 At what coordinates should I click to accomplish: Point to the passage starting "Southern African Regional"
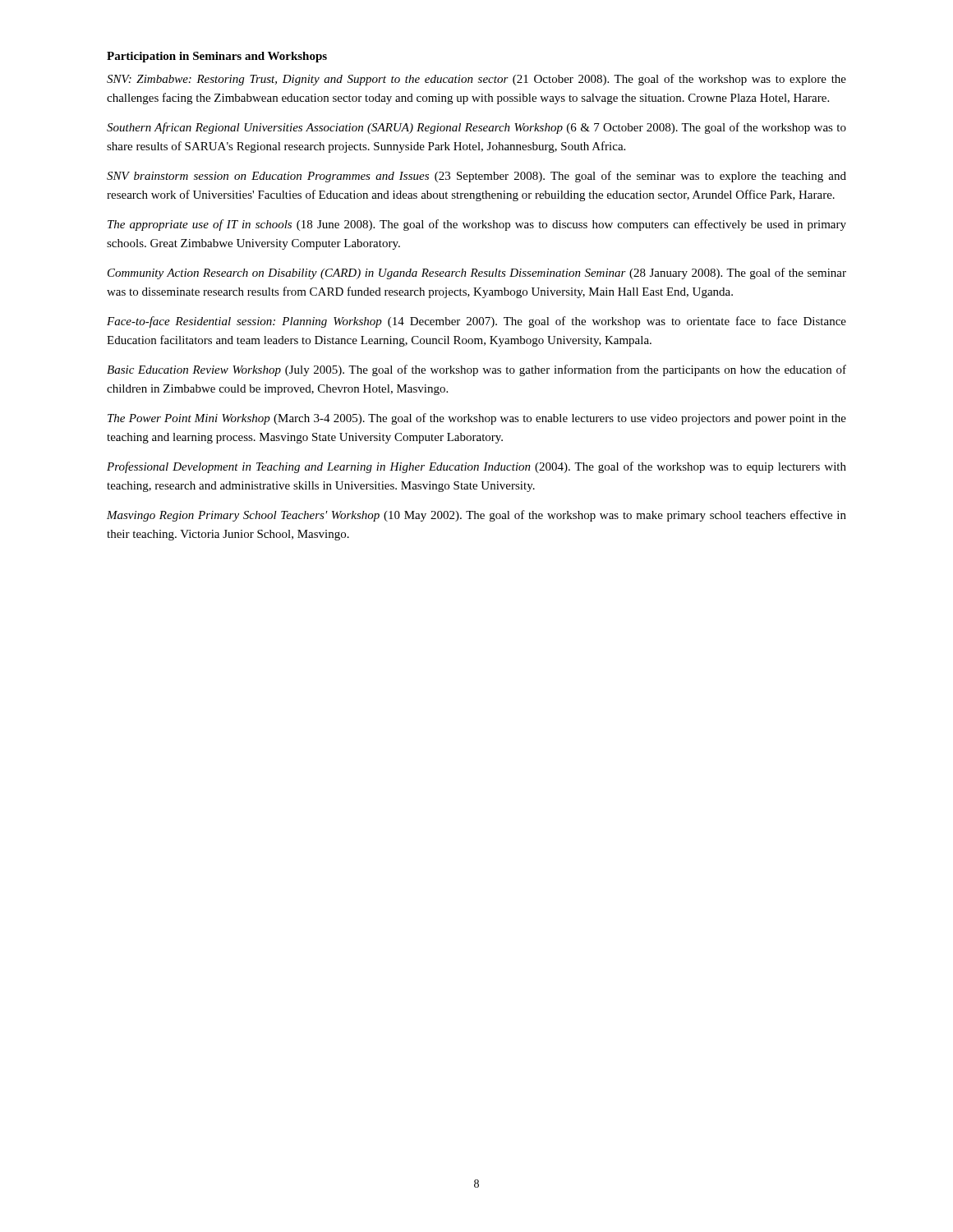point(476,137)
